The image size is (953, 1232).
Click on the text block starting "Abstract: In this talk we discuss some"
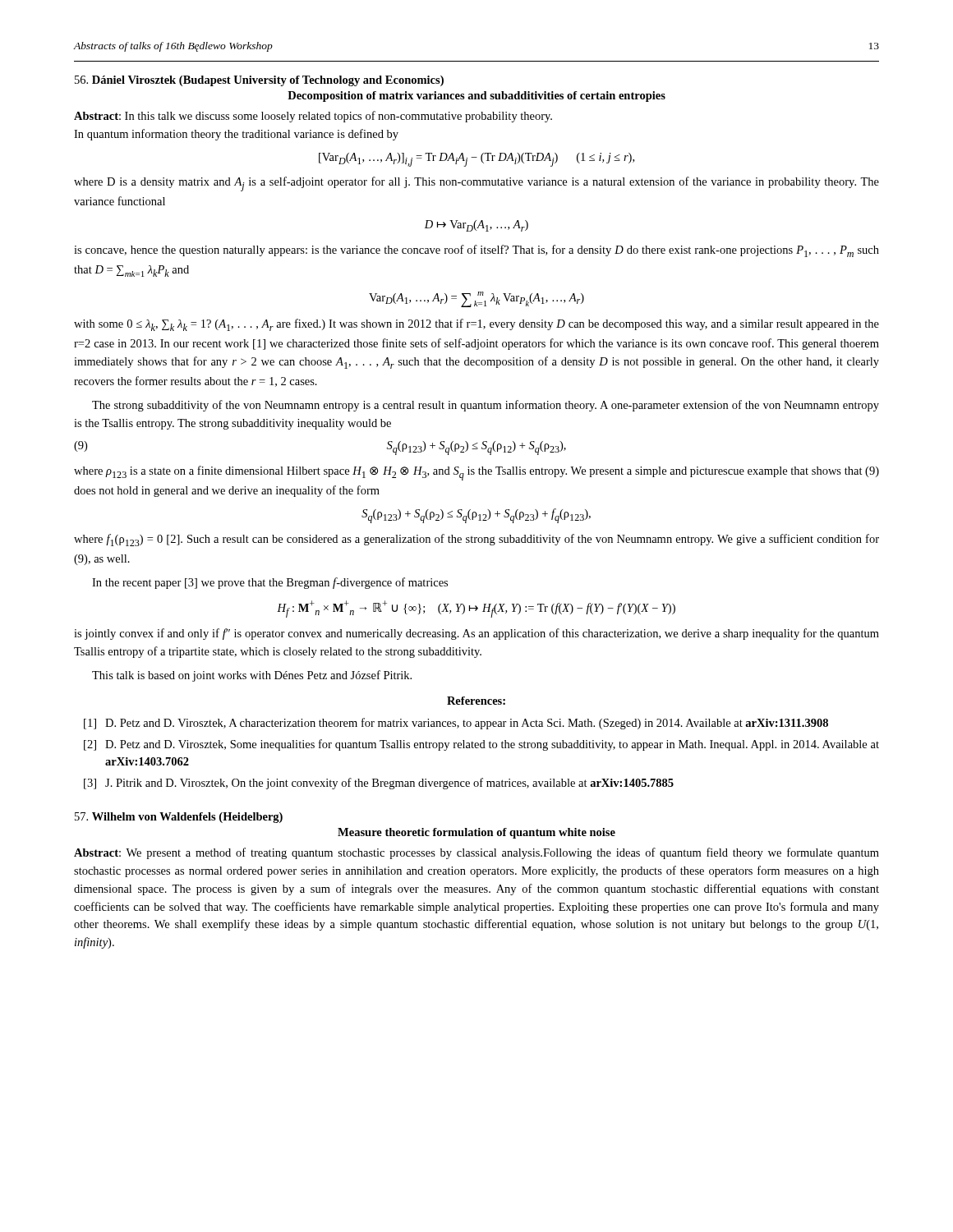tap(476, 396)
